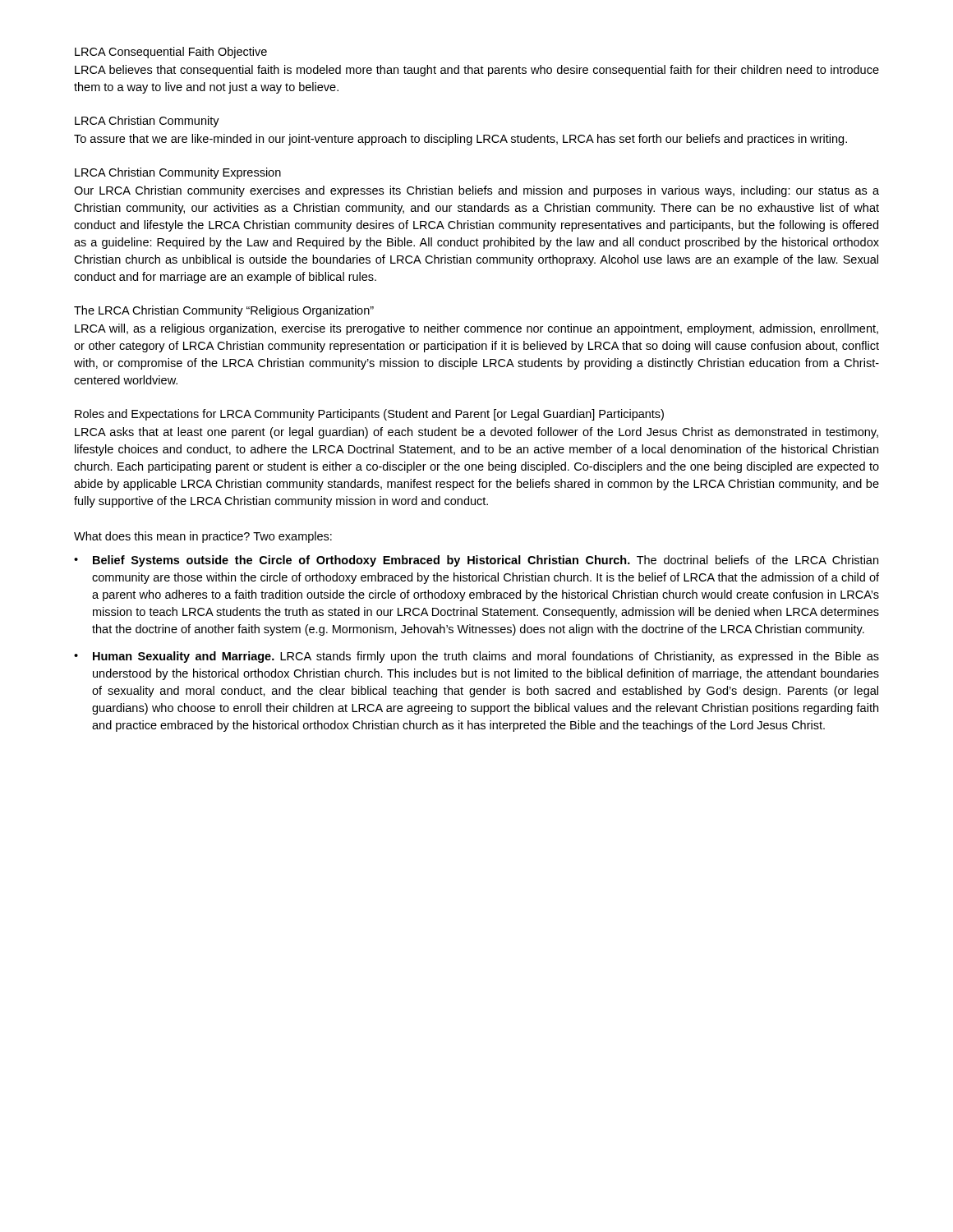
Task: Navigate to the text starting "LRCA Consequential Faith Objective"
Action: 171,52
